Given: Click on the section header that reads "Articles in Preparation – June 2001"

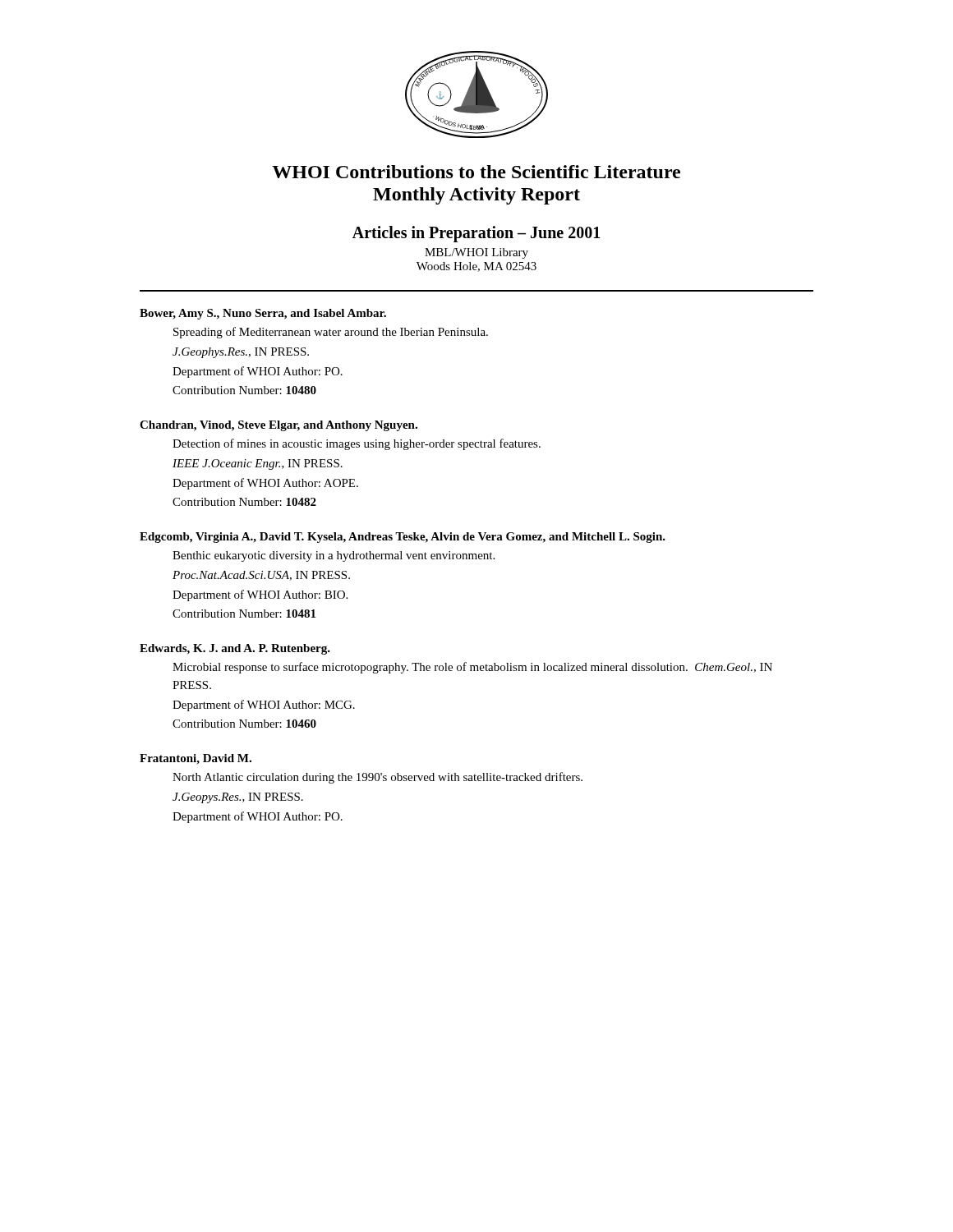Looking at the screenshot, I should (x=476, y=232).
